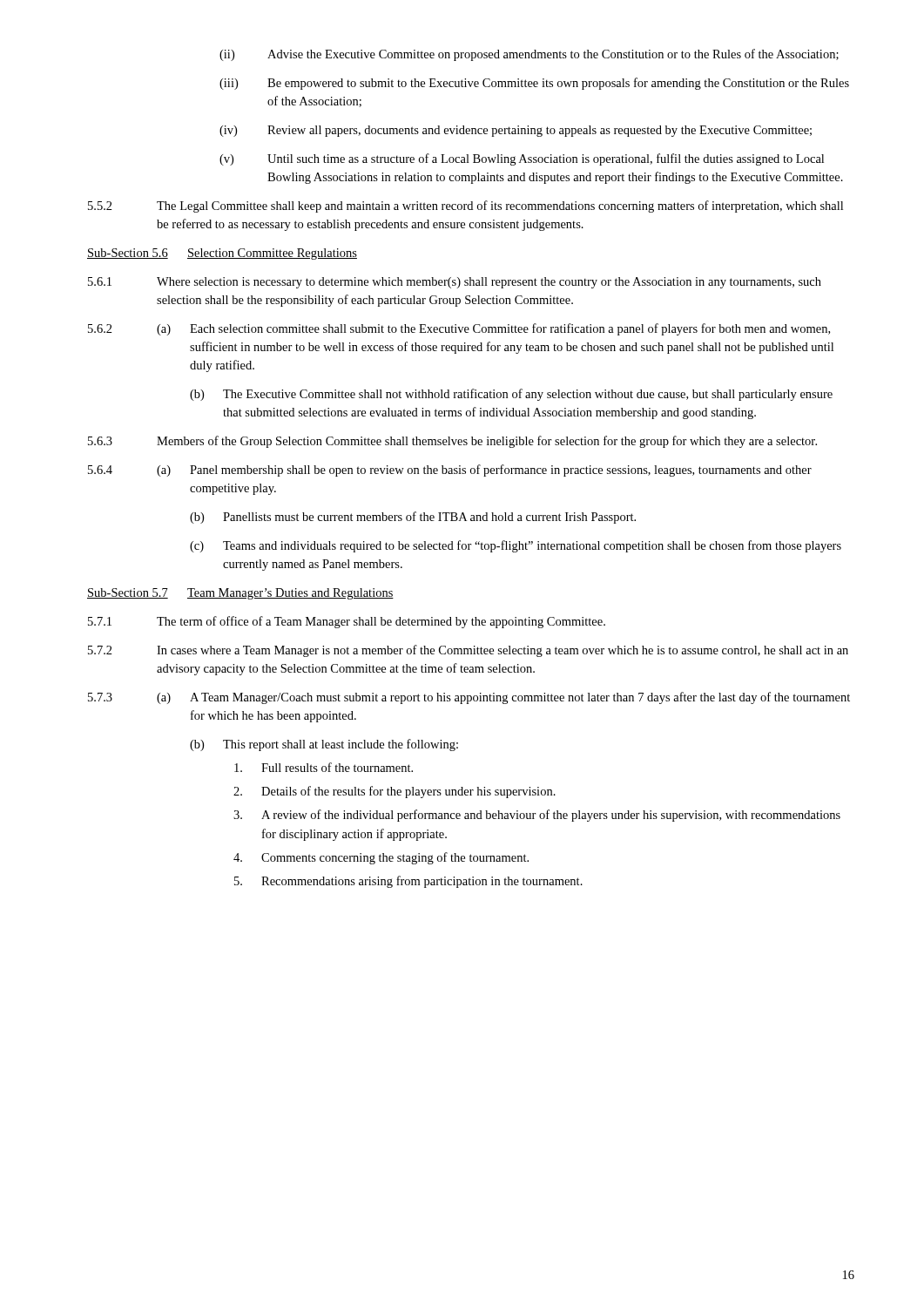Find the block on this page that starts "3. A review of the"
This screenshot has width=924, height=1307.
tap(544, 825)
